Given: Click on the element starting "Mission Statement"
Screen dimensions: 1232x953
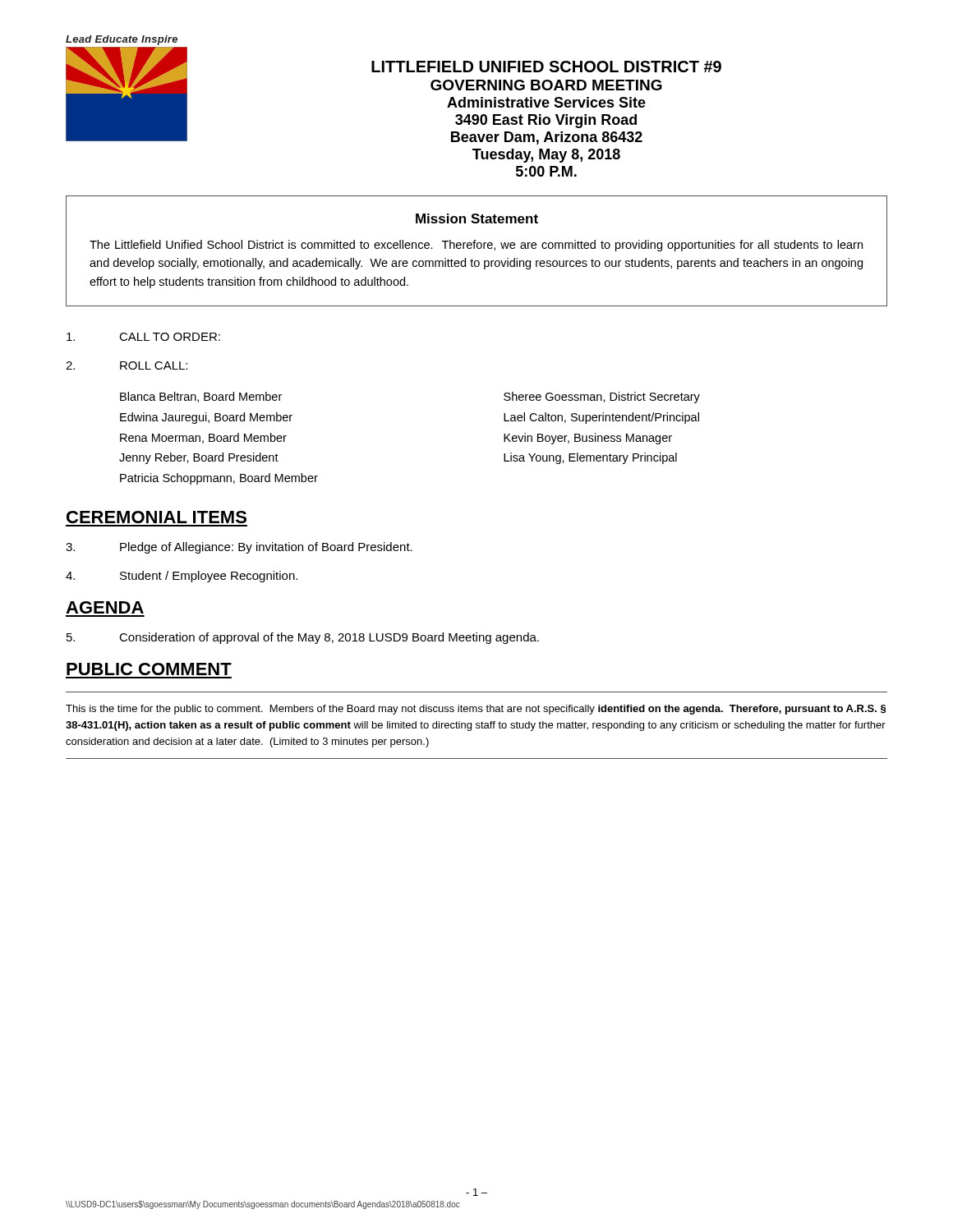Looking at the screenshot, I should 476,219.
